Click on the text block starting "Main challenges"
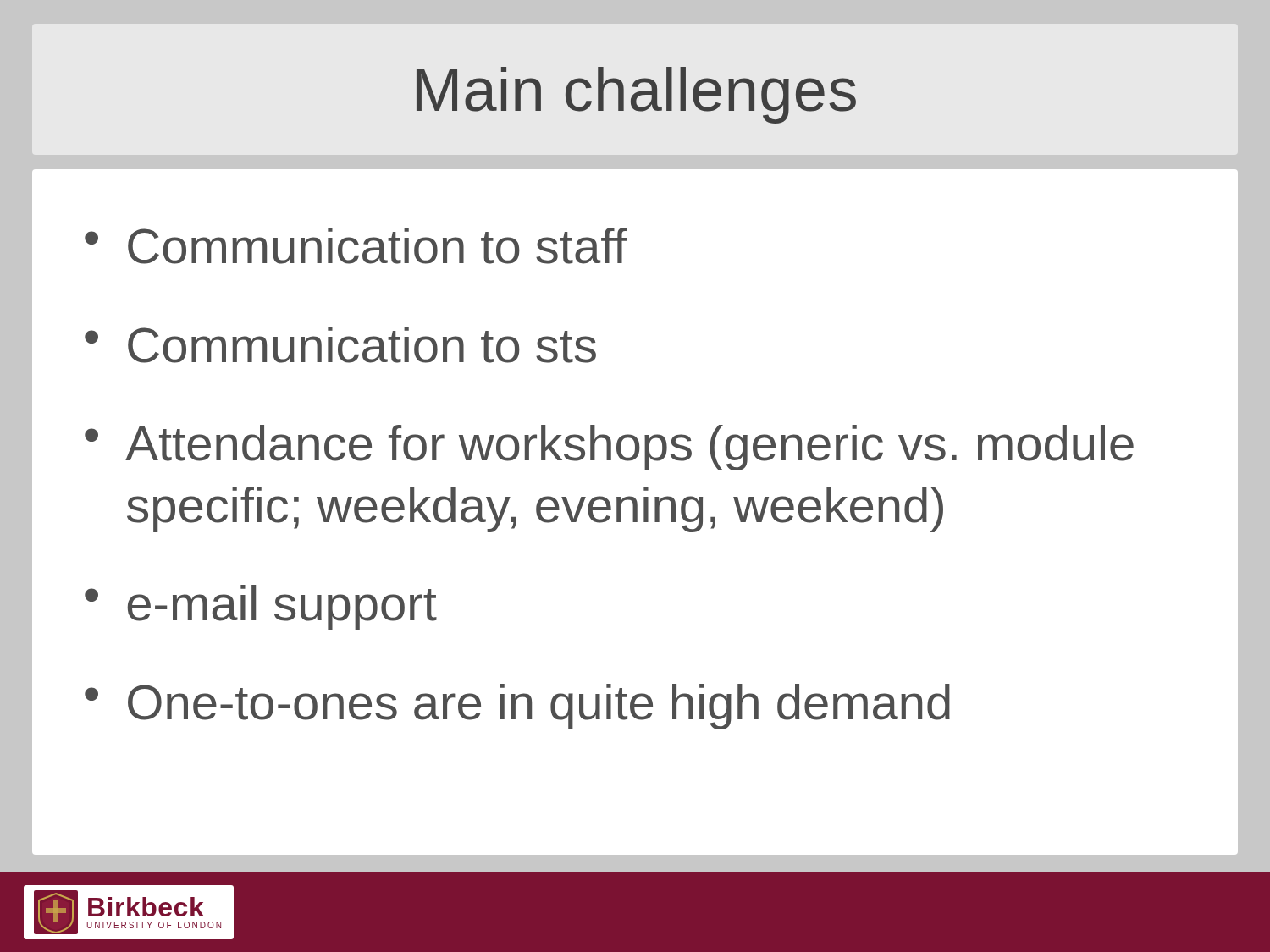Image resolution: width=1270 pixels, height=952 pixels. click(635, 89)
